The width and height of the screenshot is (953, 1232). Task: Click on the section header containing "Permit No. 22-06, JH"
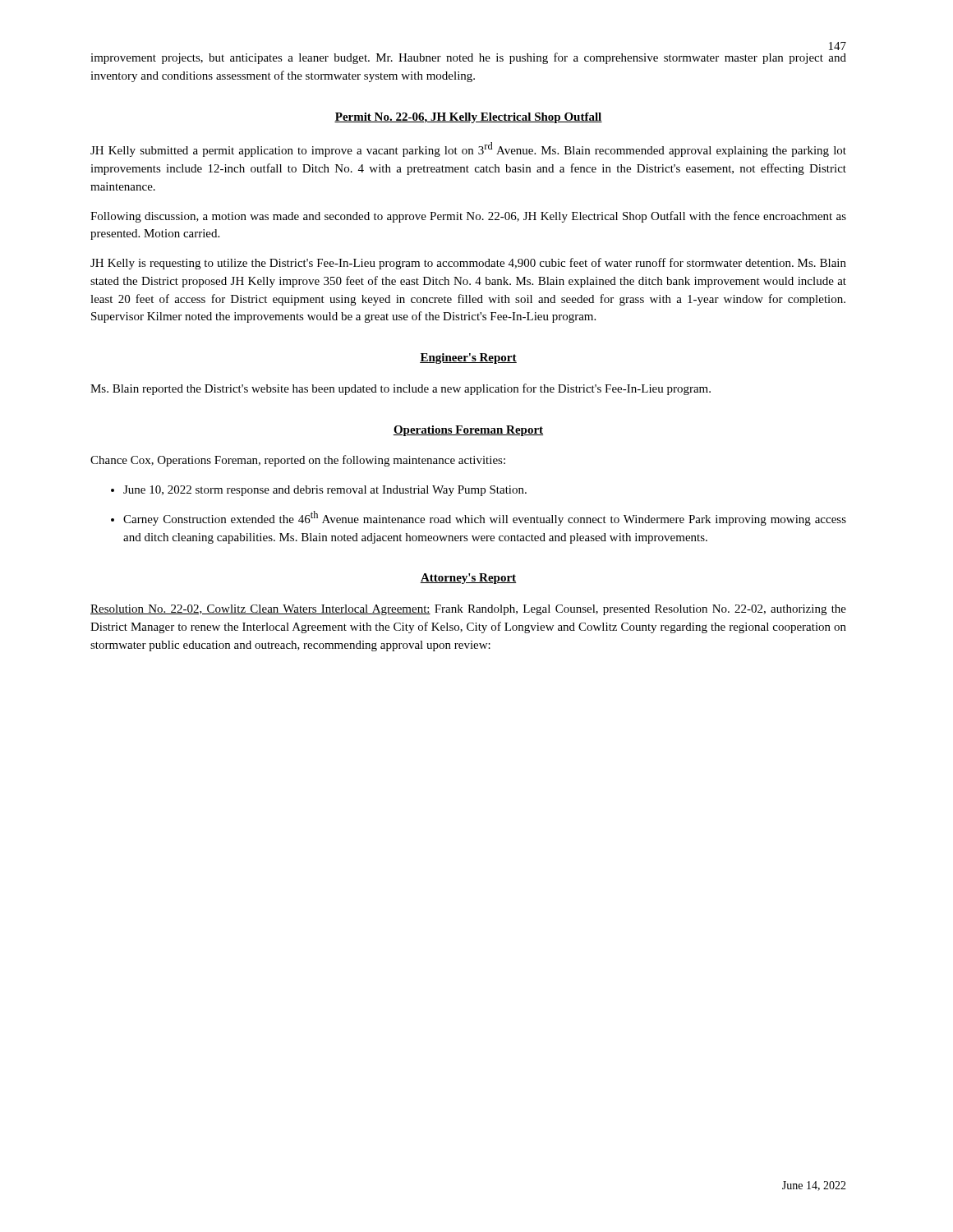468,116
